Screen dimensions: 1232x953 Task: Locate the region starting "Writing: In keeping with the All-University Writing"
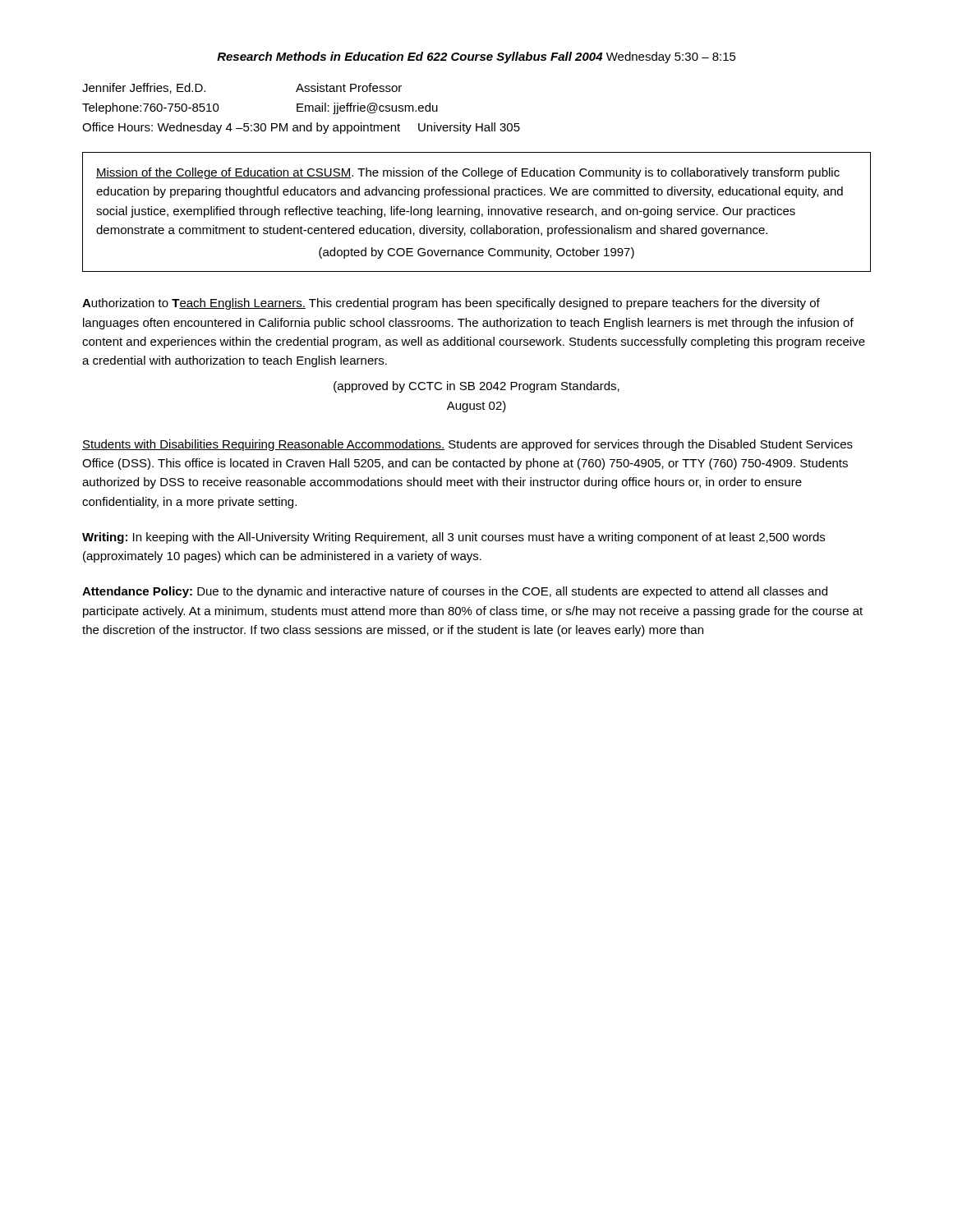pos(454,546)
